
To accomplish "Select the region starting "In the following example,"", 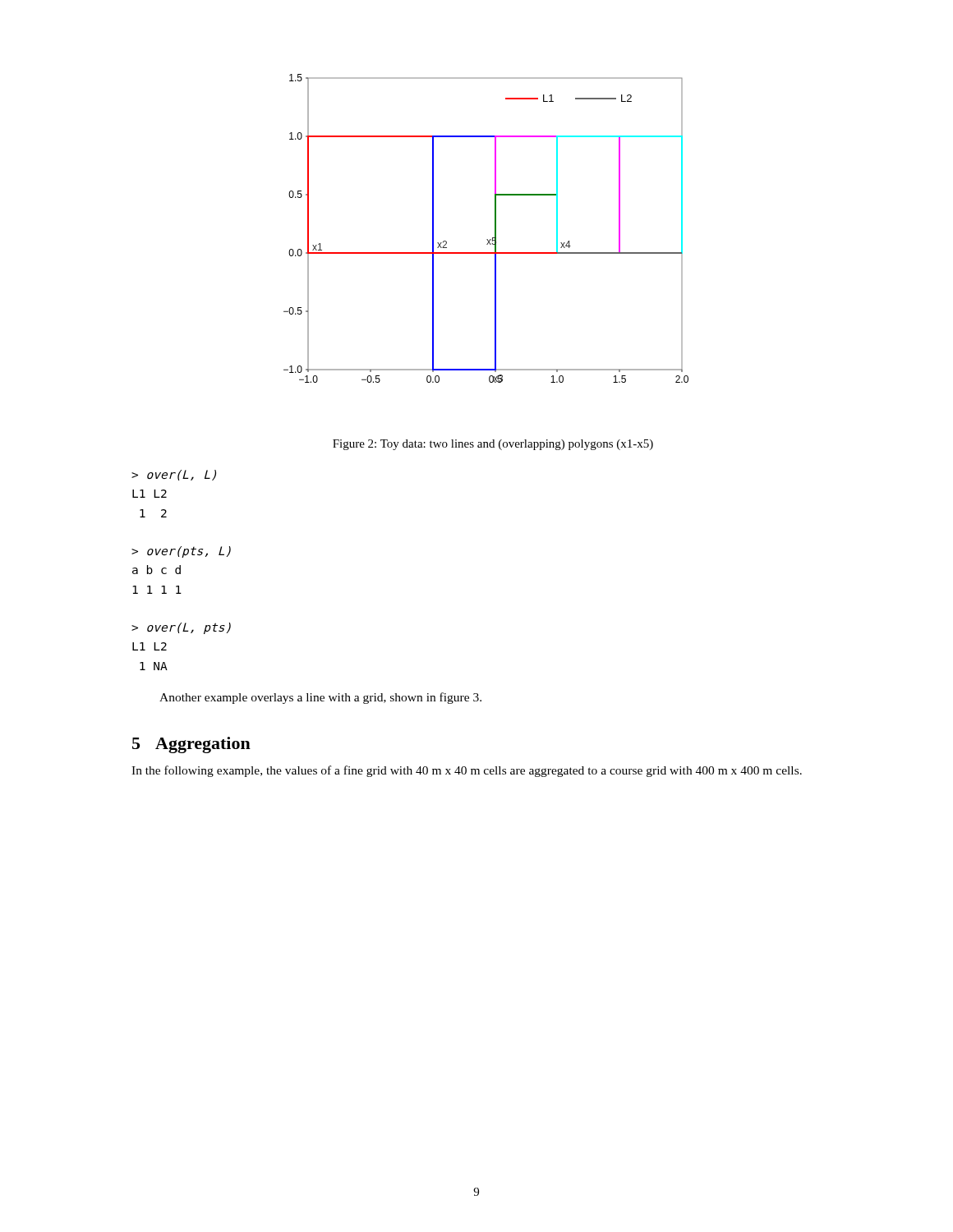I will pos(467,770).
